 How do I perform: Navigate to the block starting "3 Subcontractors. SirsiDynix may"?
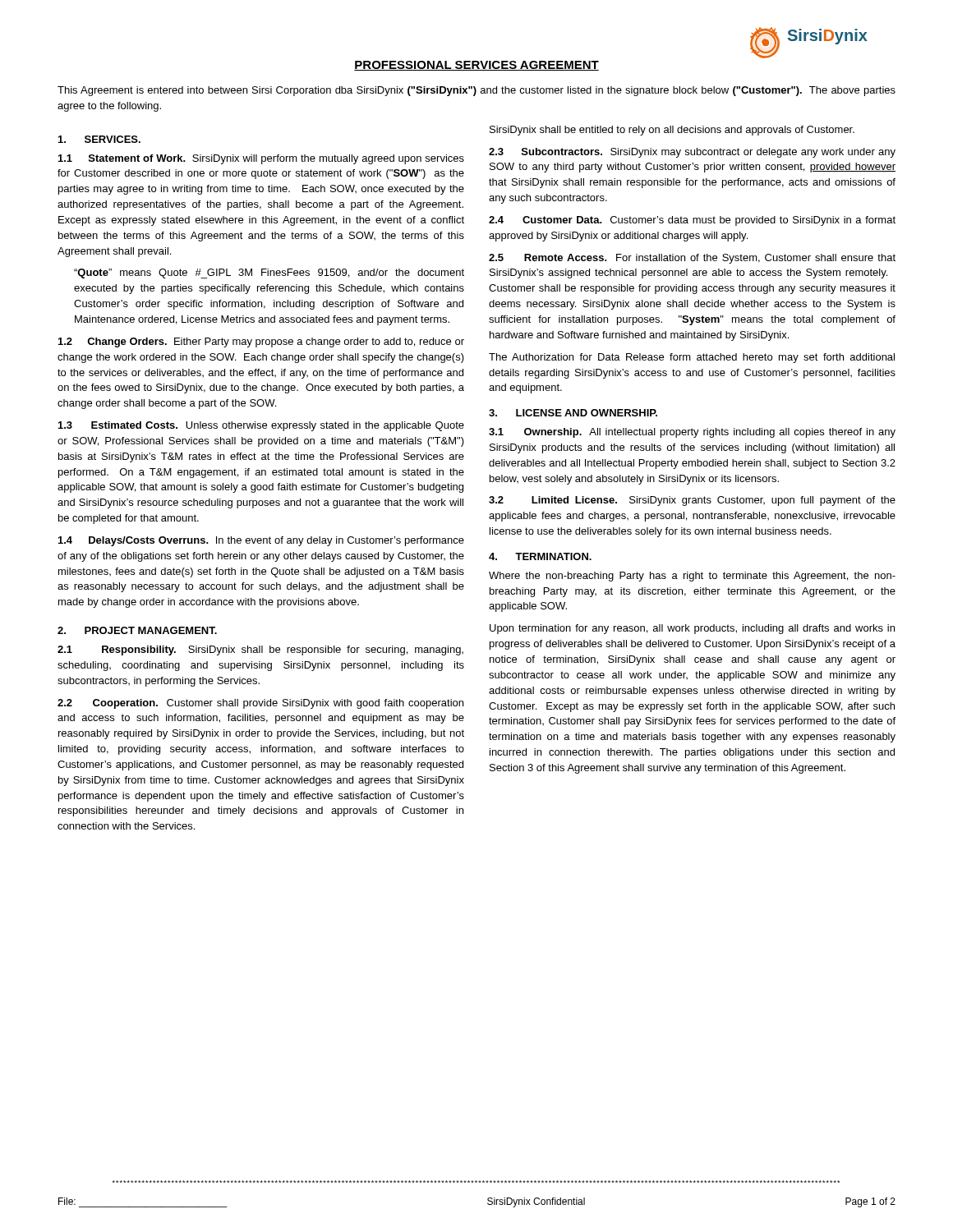tap(692, 174)
